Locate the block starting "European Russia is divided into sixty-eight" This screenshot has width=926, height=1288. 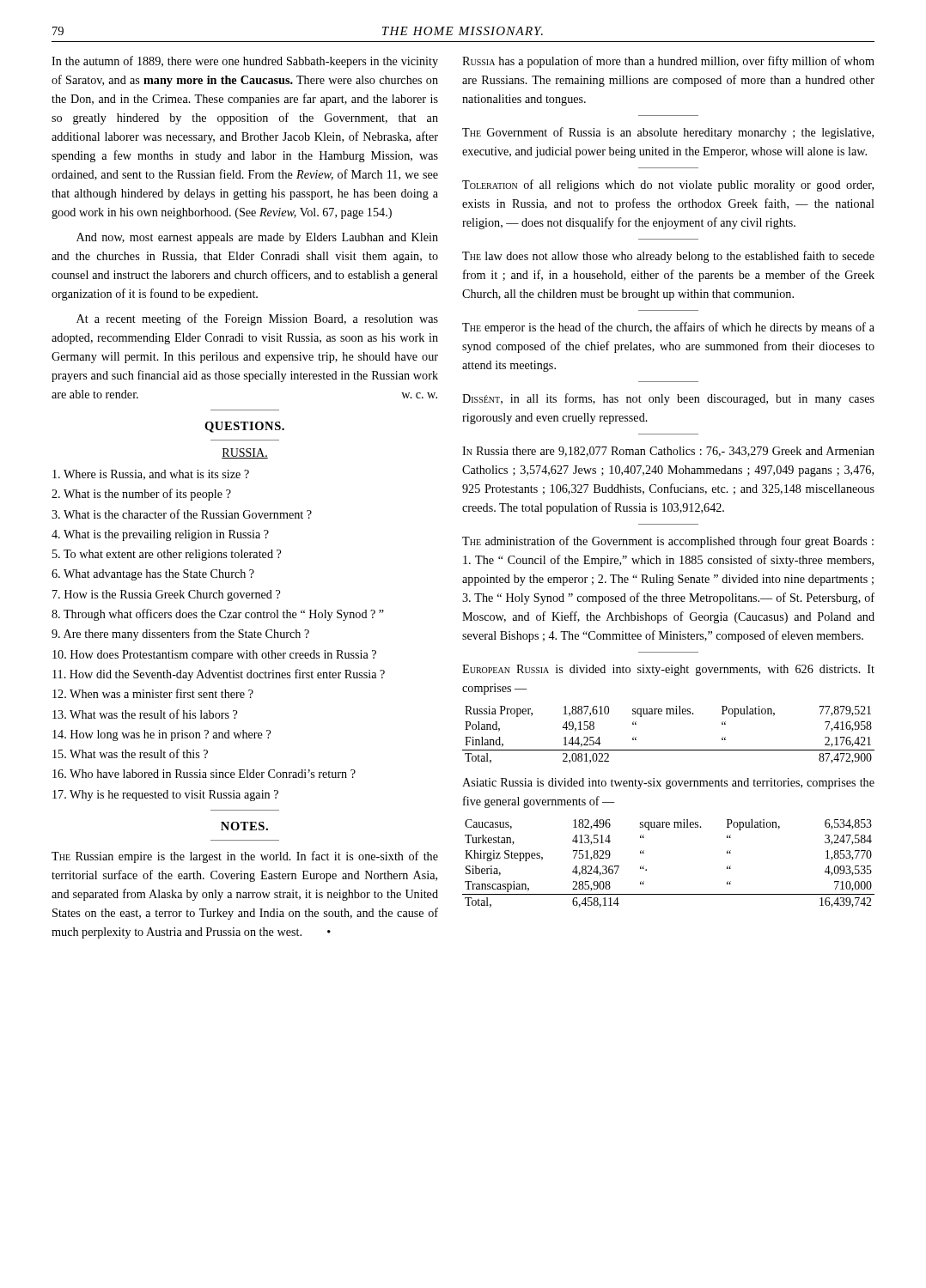click(668, 678)
